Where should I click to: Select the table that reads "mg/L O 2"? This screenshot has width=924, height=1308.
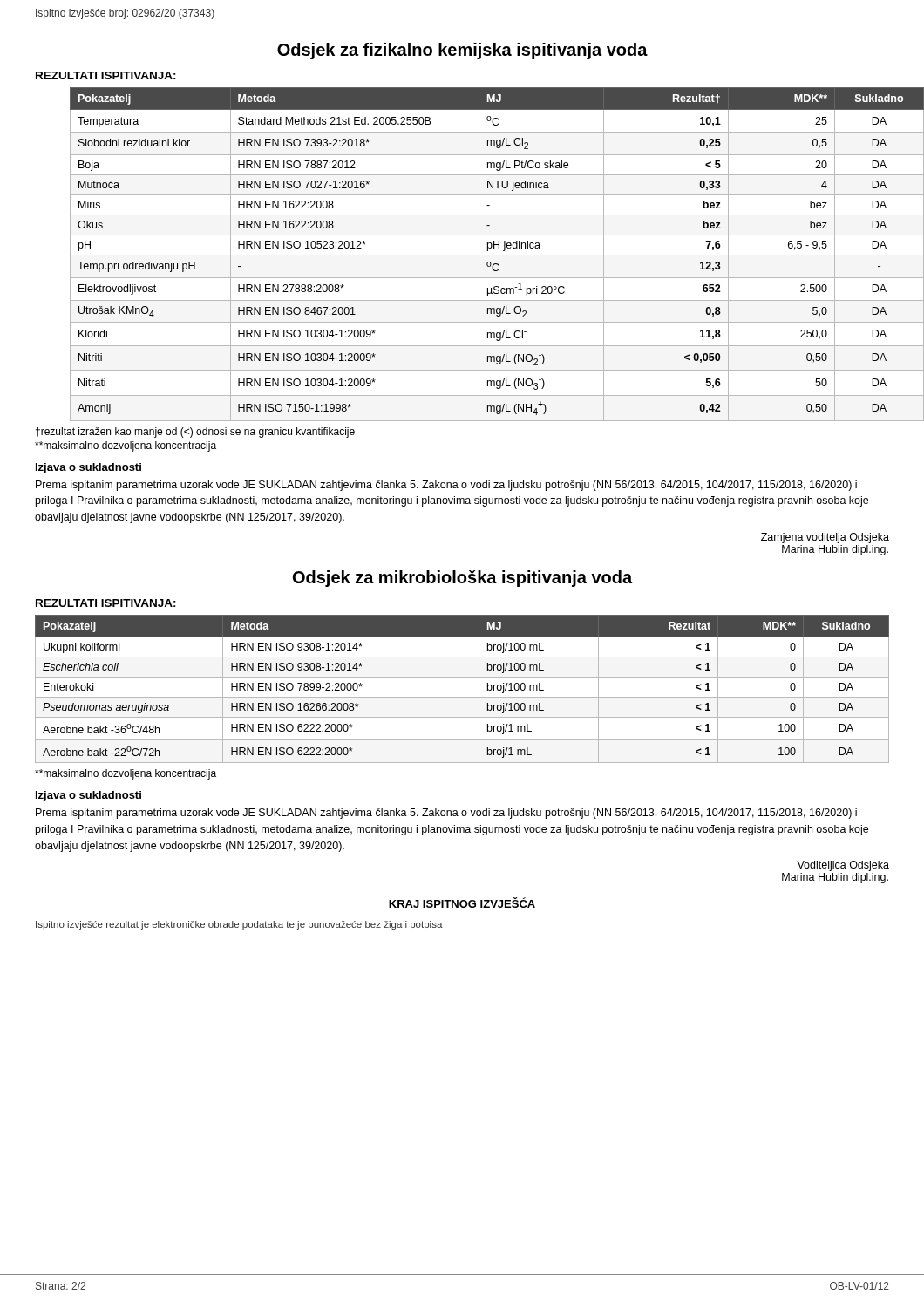coord(462,254)
